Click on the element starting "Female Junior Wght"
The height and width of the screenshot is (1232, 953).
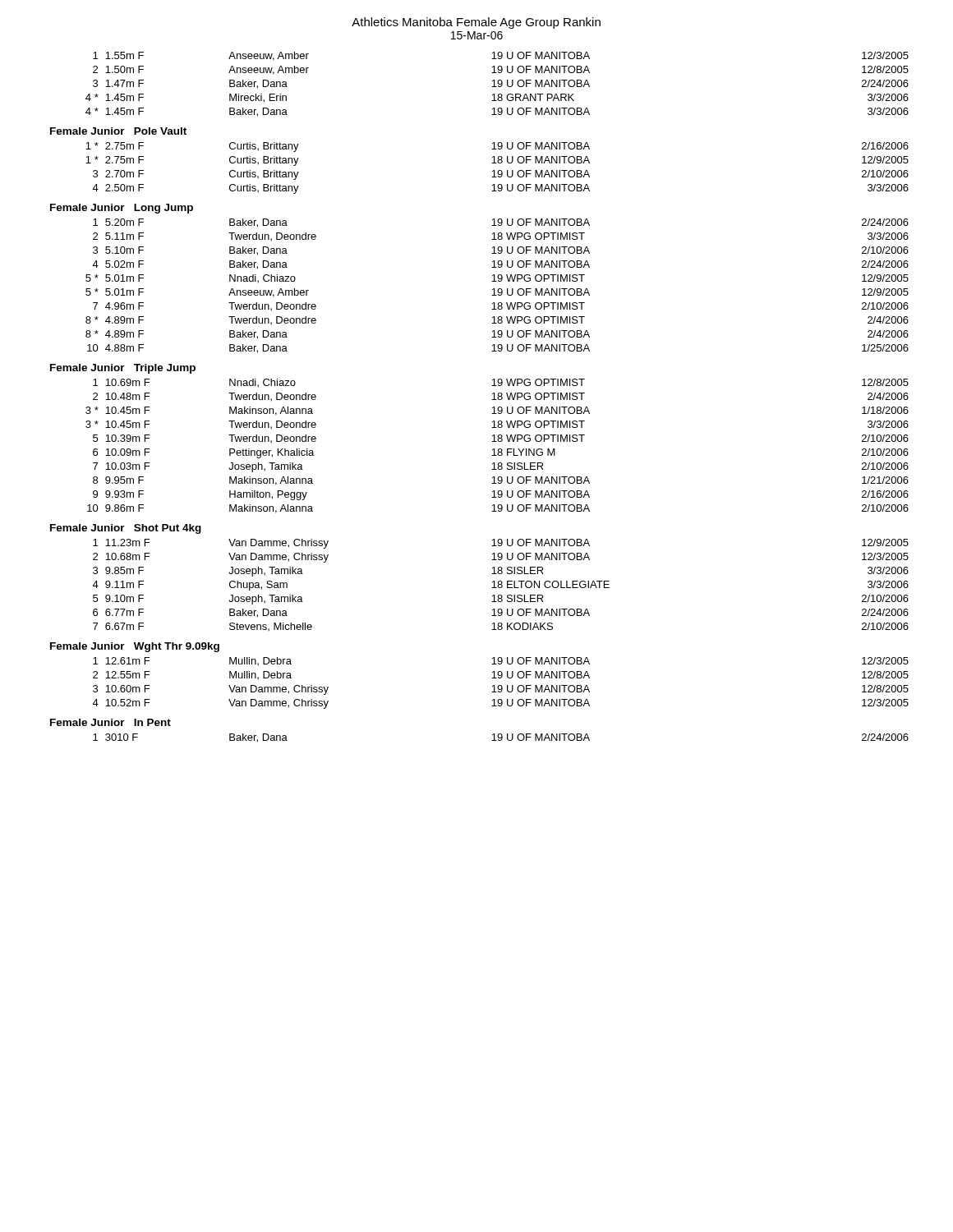click(x=135, y=646)
